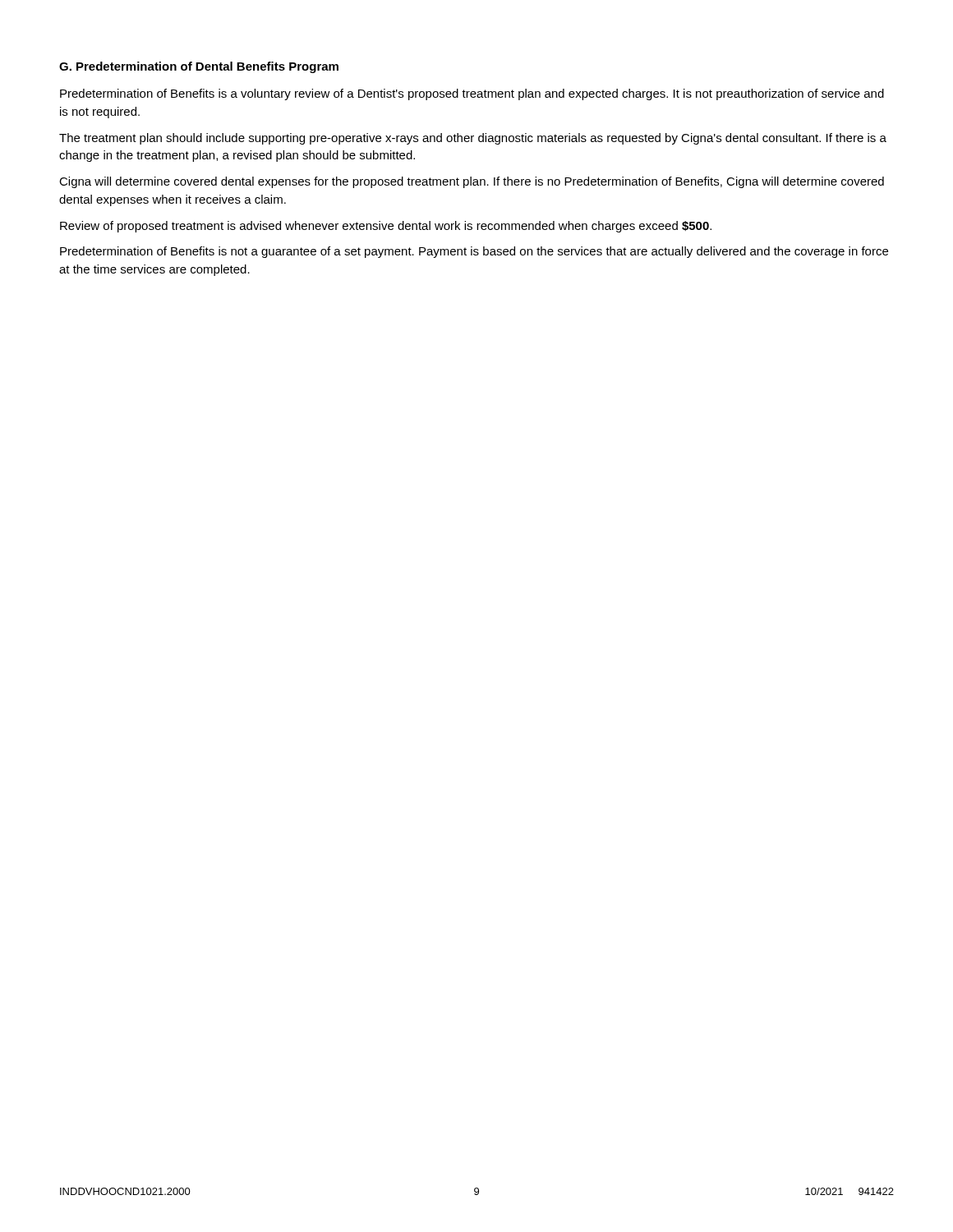This screenshot has height=1232, width=953.
Task: Find the section header on this page that starts "G. Predetermination of"
Action: pos(199,66)
